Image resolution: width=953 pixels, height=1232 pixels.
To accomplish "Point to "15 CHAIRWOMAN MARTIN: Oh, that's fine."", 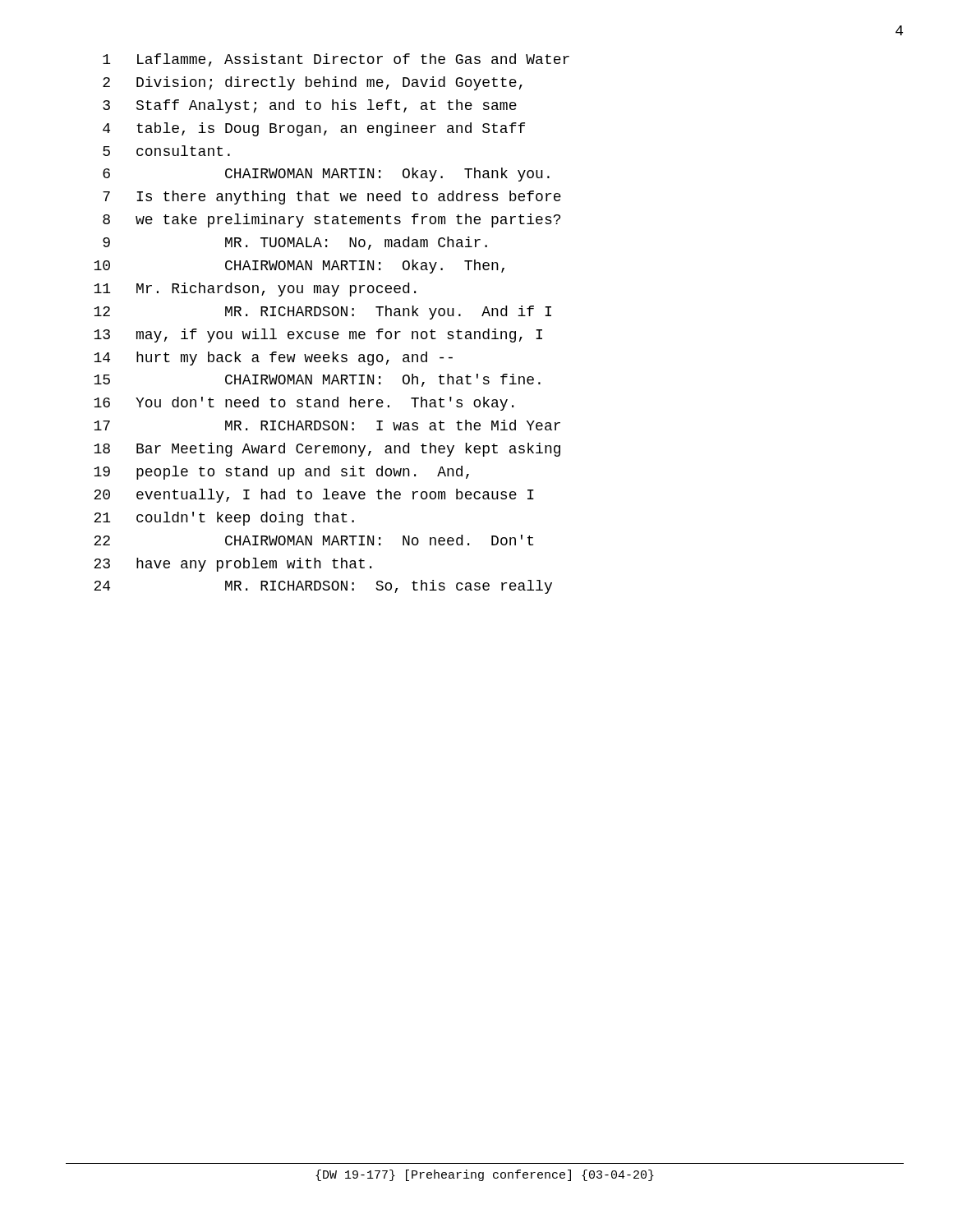I will pyautogui.click(x=485, y=381).
